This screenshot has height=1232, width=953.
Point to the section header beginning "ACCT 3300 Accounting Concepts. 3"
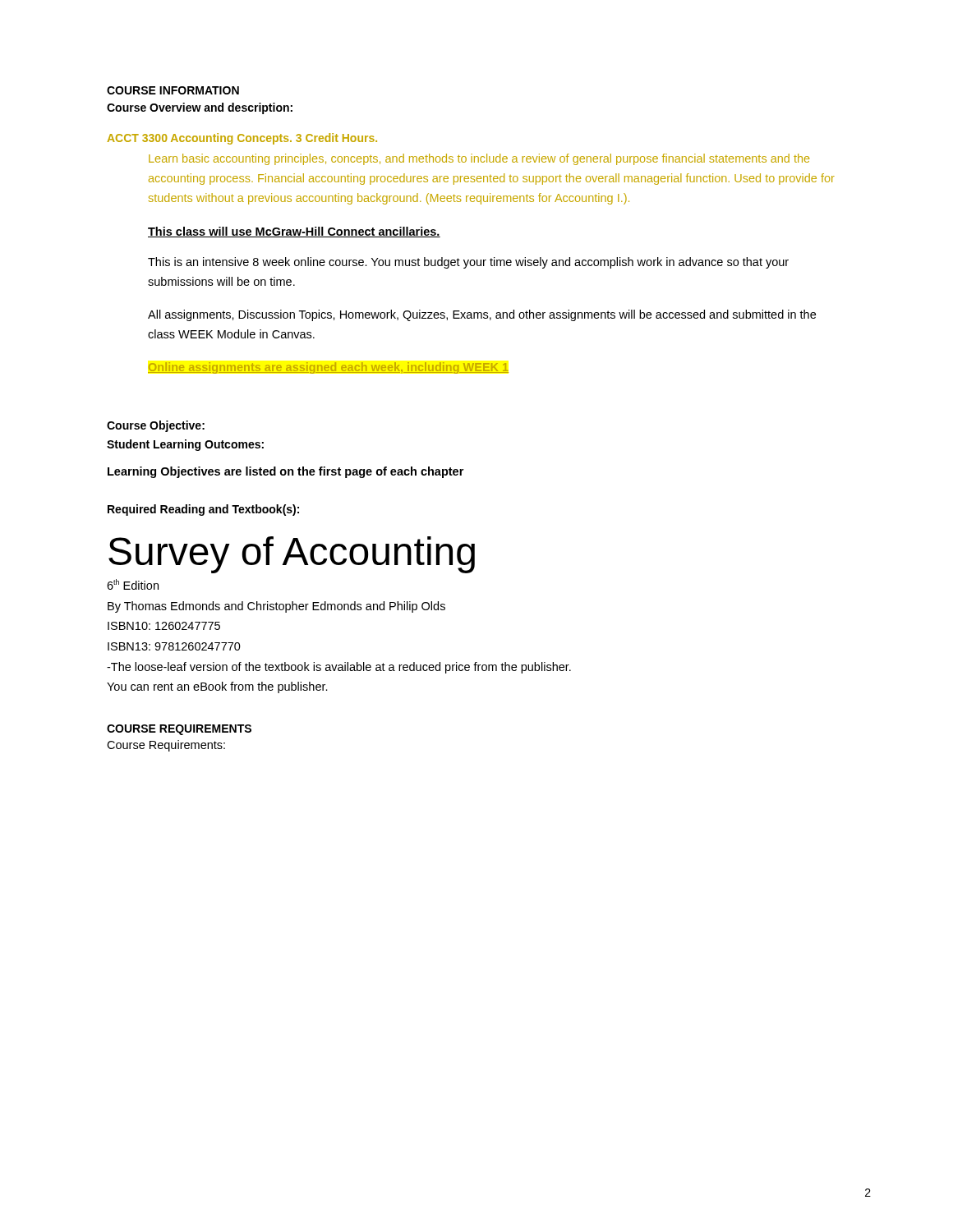(242, 138)
